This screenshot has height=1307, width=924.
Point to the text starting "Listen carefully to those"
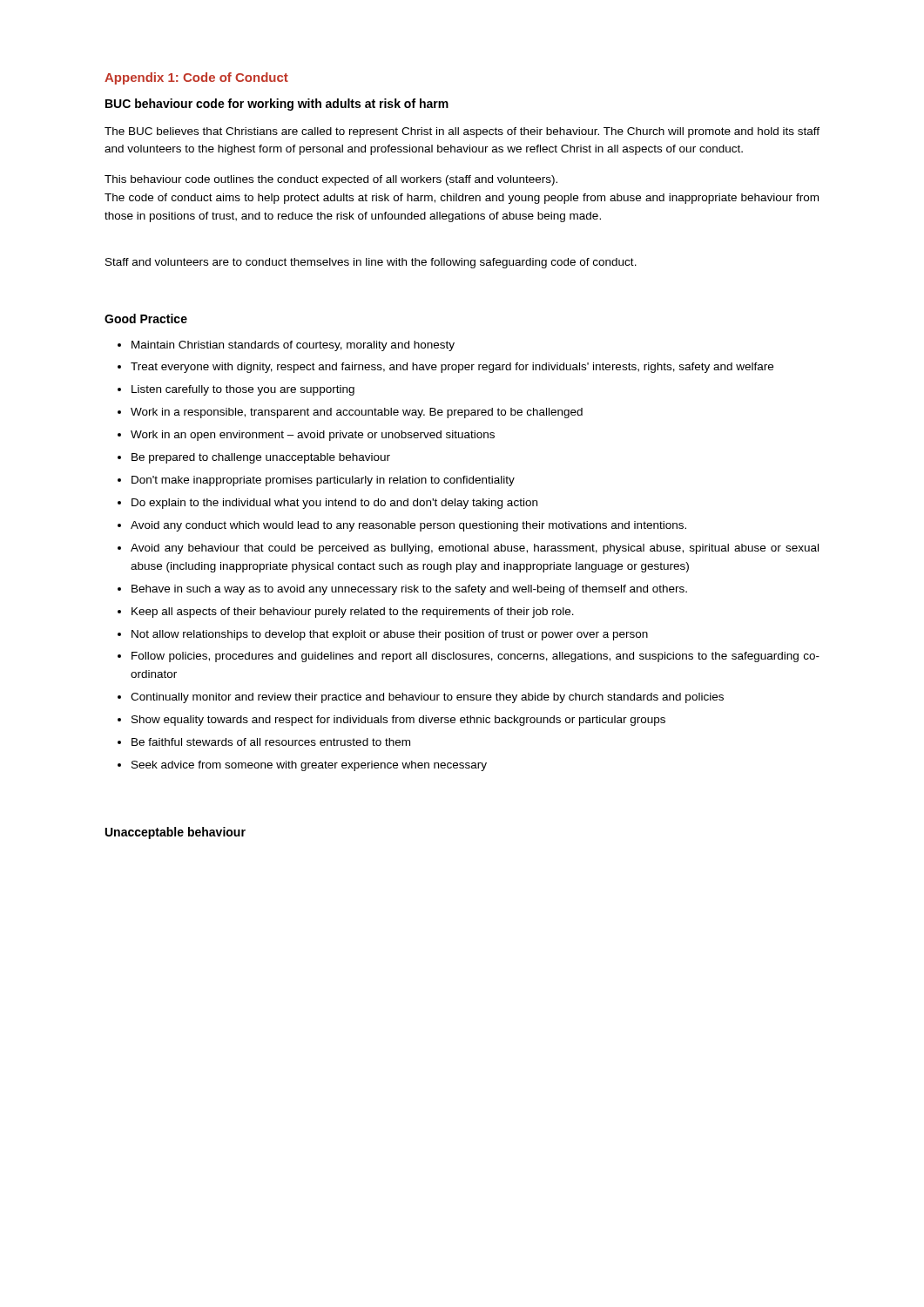point(243,390)
